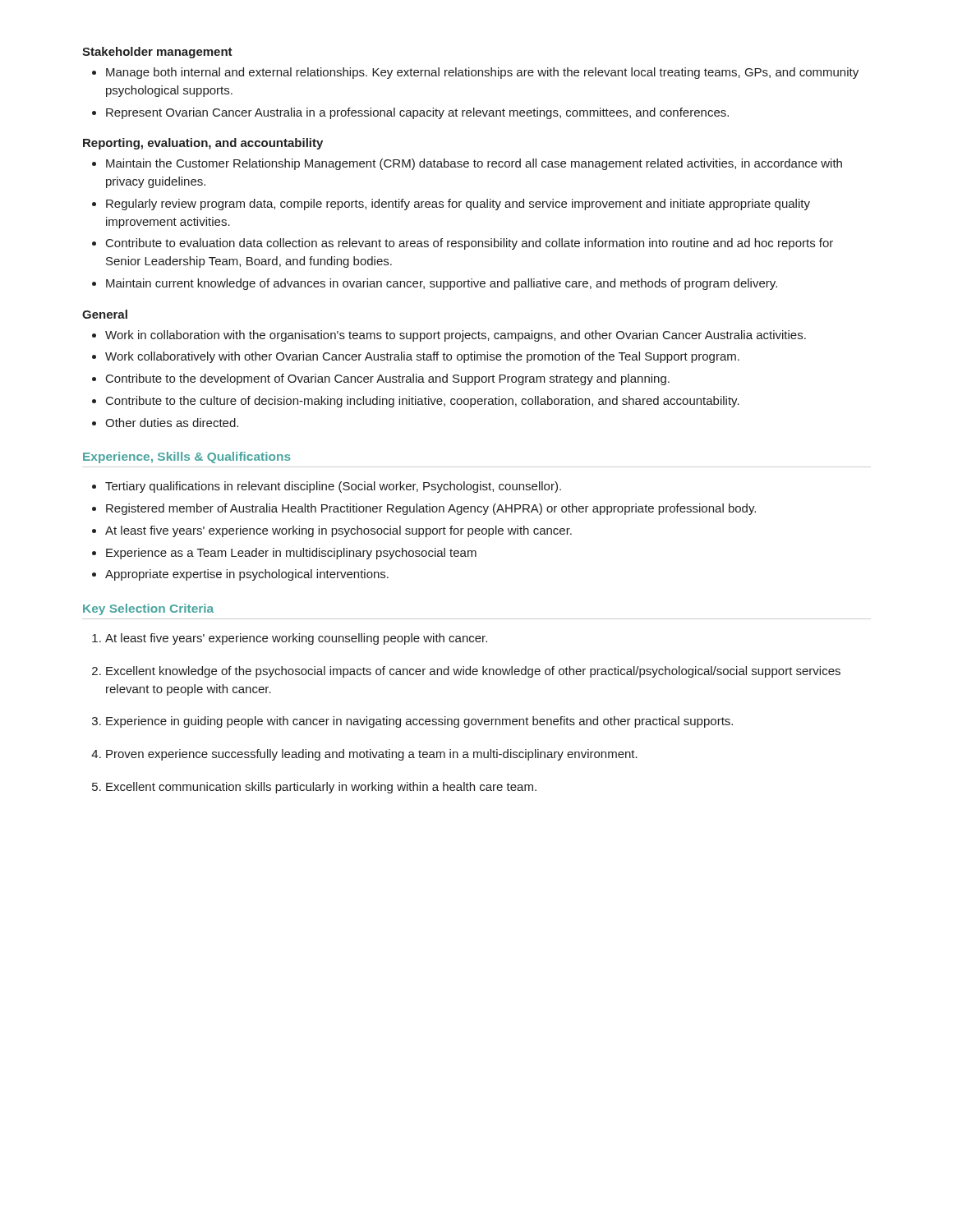
Task: Select the text starting "Maintain current knowledge of advances"
Action: point(442,283)
